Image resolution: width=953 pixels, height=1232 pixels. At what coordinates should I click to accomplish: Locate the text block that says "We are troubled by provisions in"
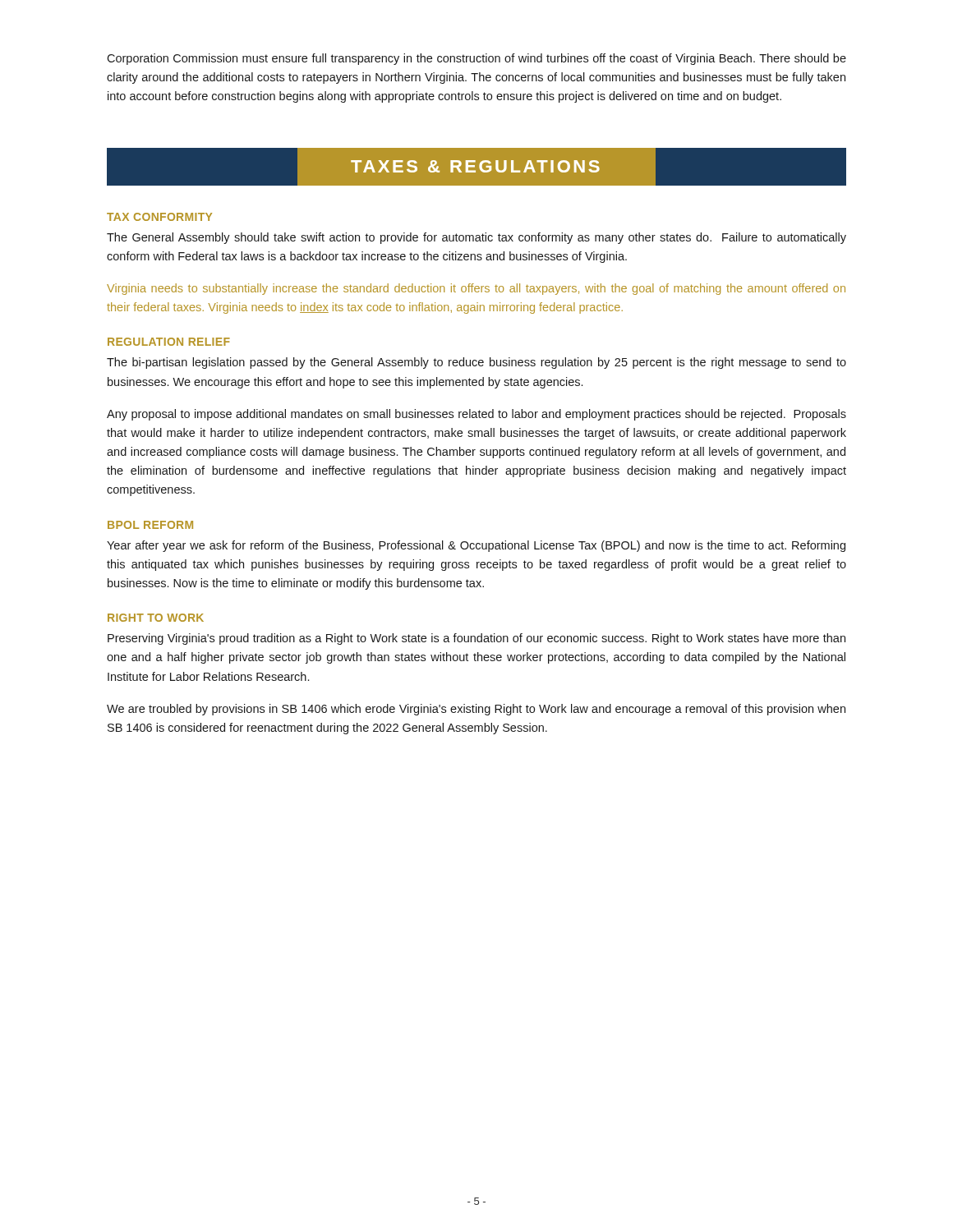476,718
